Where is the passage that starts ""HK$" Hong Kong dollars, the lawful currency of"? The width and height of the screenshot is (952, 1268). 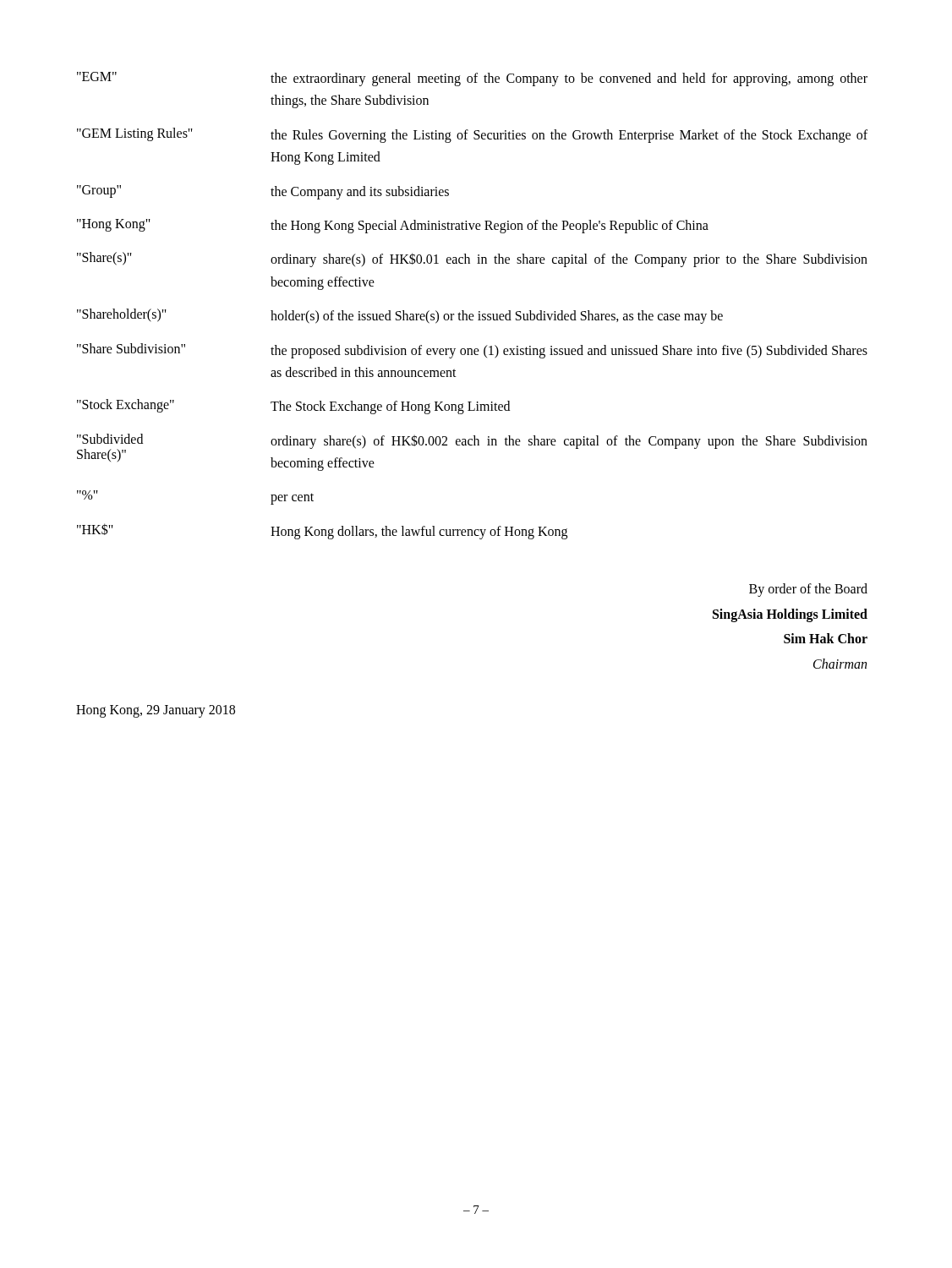[x=472, y=532]
